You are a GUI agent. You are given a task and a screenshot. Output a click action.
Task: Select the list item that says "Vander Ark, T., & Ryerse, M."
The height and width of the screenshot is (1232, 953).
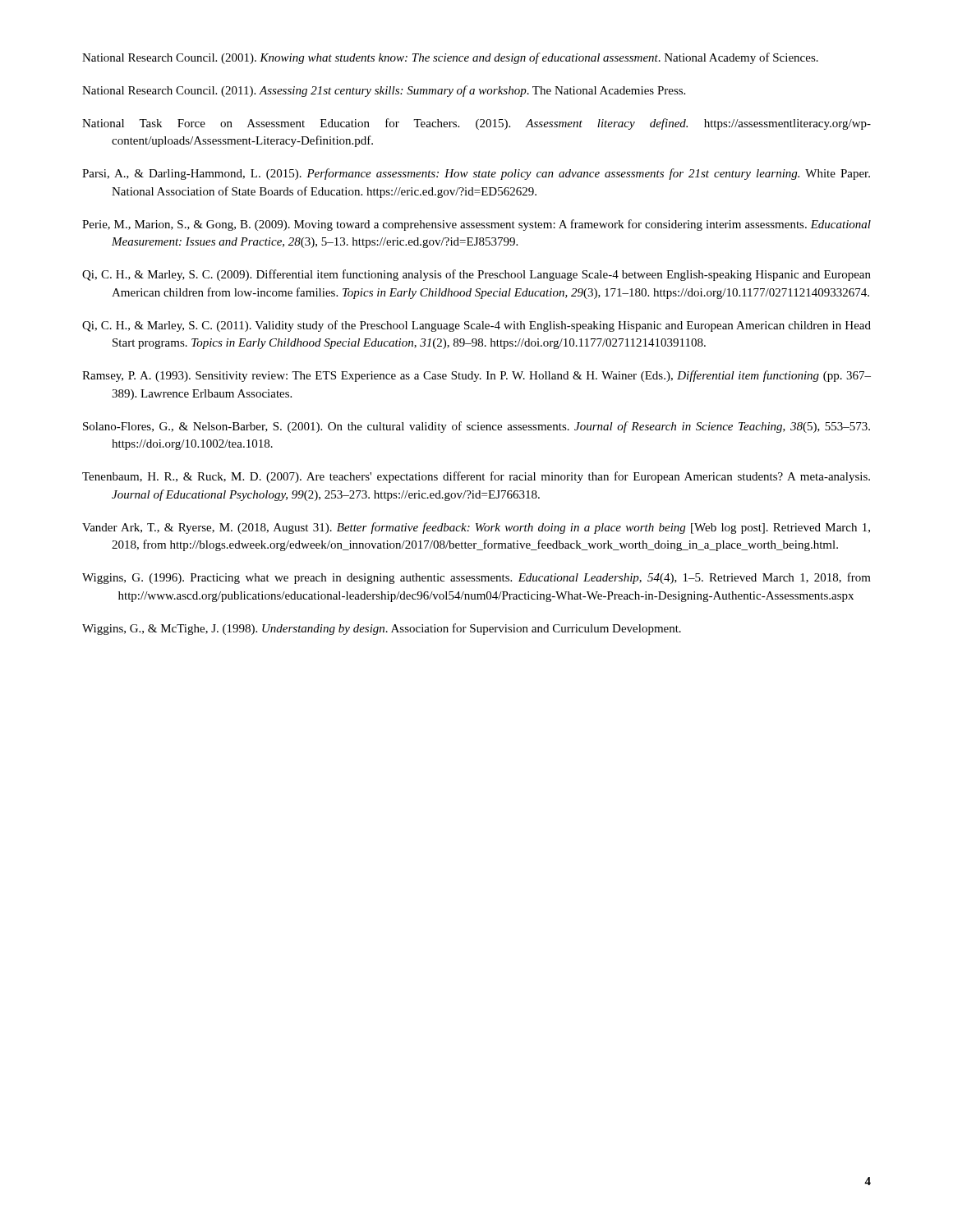[x=476, y=536]
